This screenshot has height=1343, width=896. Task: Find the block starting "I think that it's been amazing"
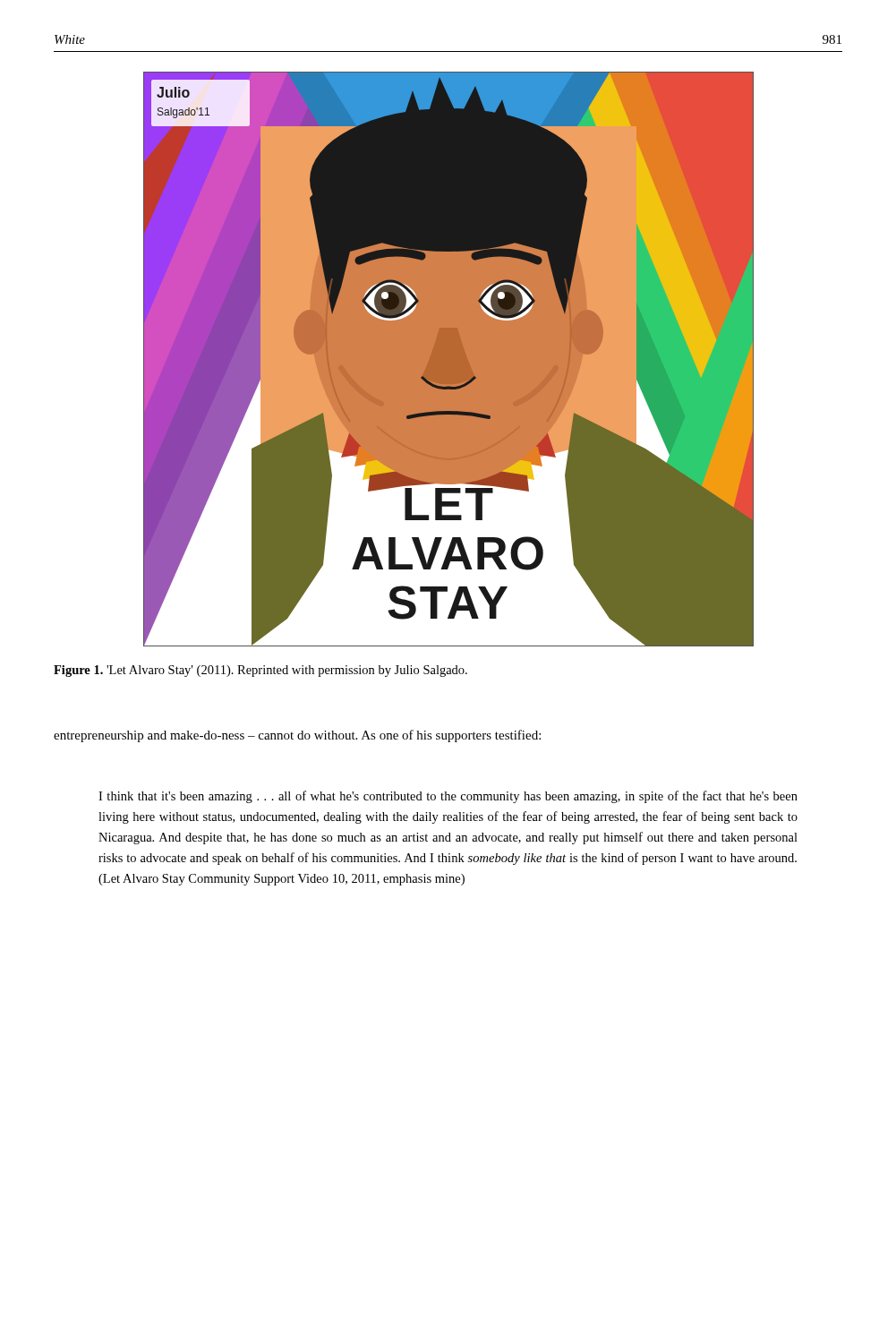click(x=448, y=837)
